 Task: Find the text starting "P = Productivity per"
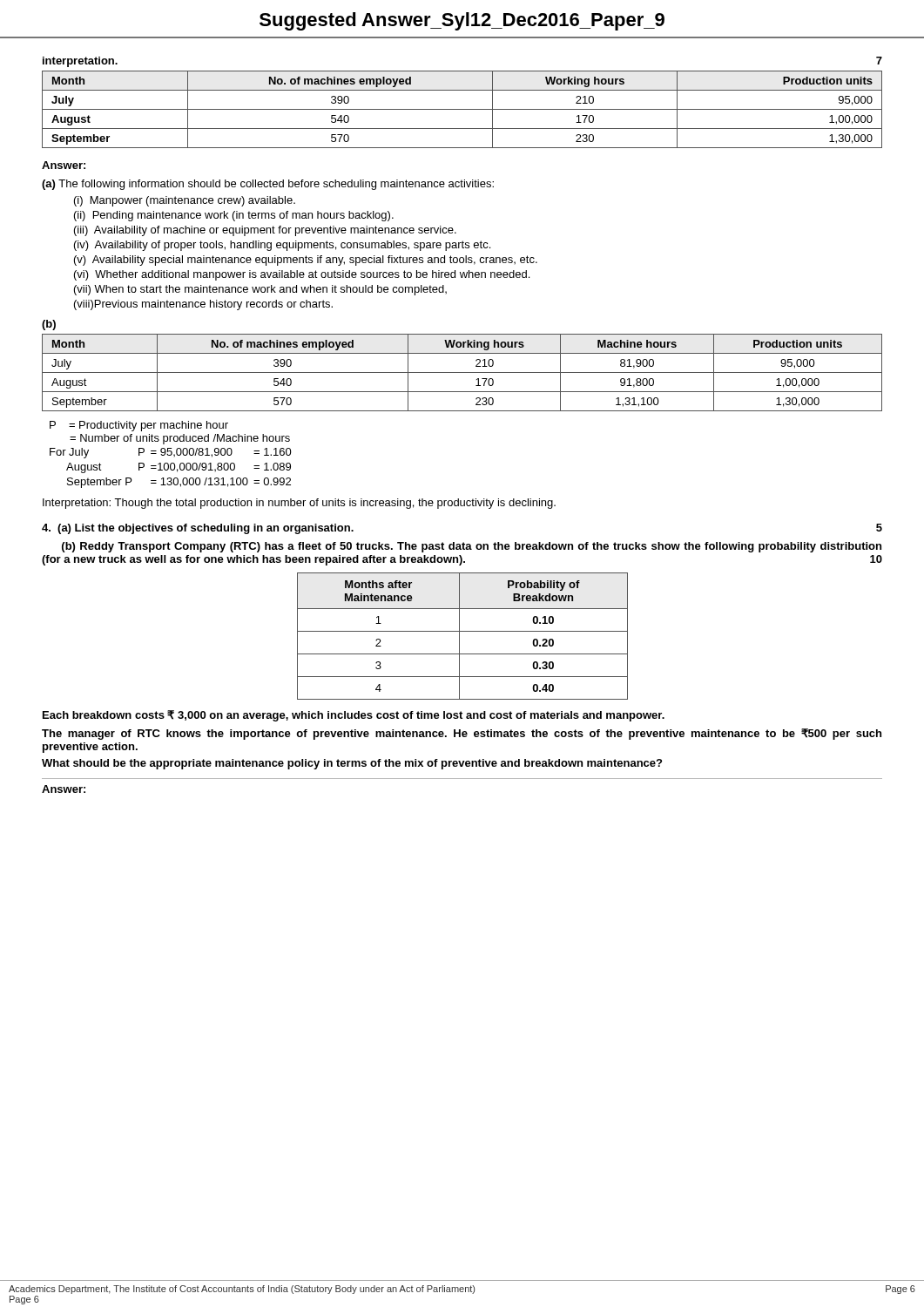pos(139,426)
